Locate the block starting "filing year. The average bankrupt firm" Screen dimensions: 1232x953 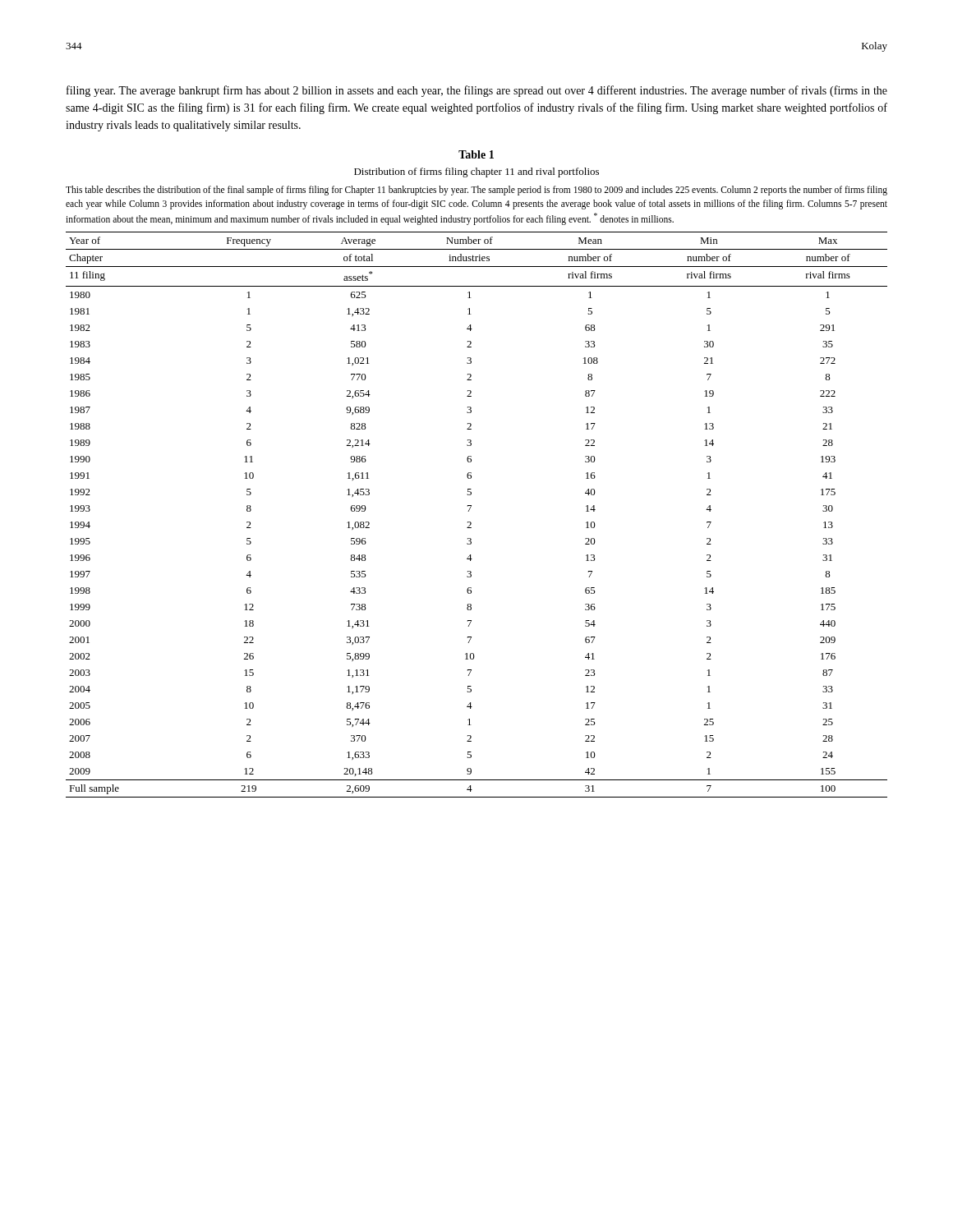click(x=476, y=108)
